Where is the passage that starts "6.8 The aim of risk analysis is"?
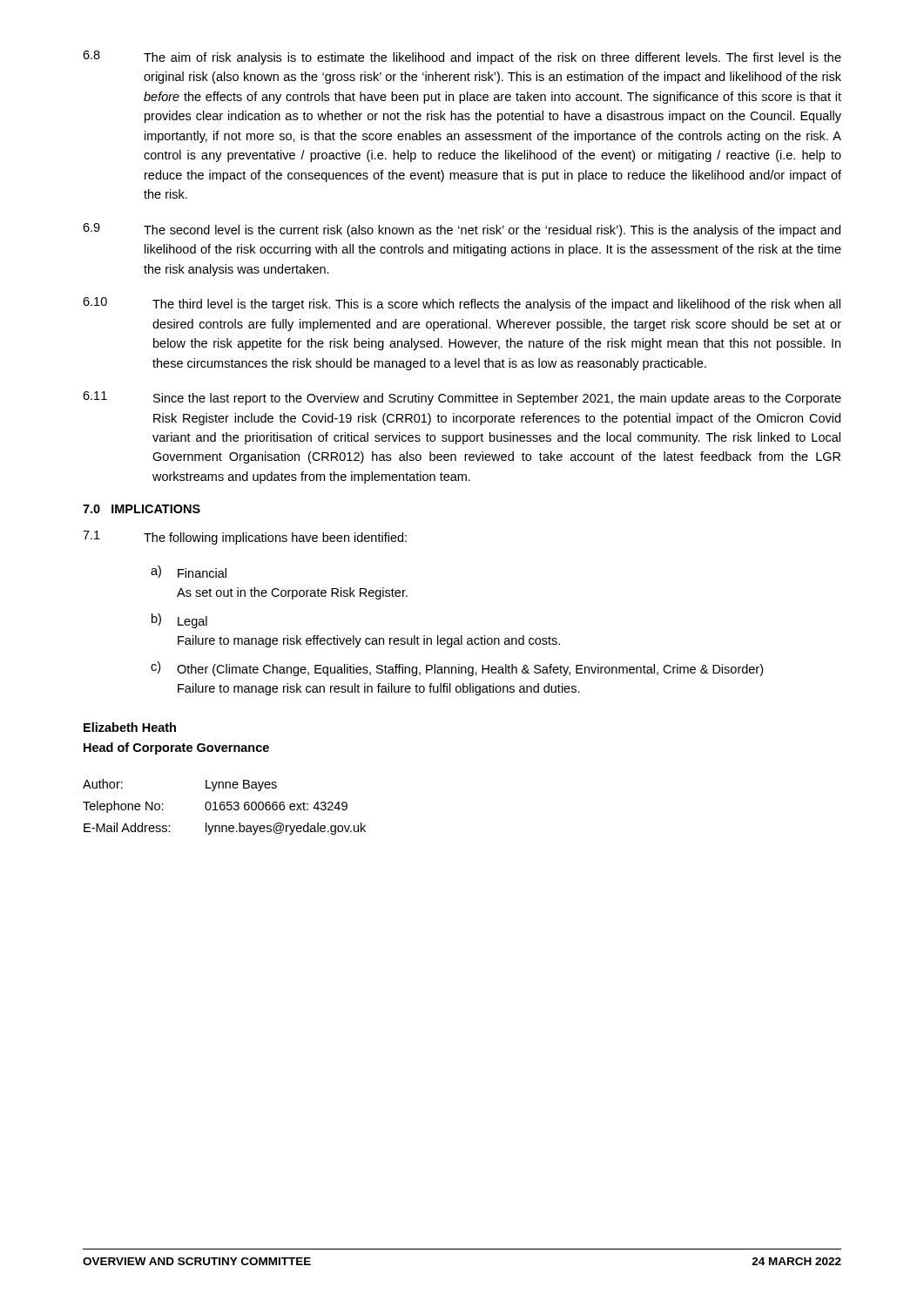924x1307 pixels. (x=462, y=126)
